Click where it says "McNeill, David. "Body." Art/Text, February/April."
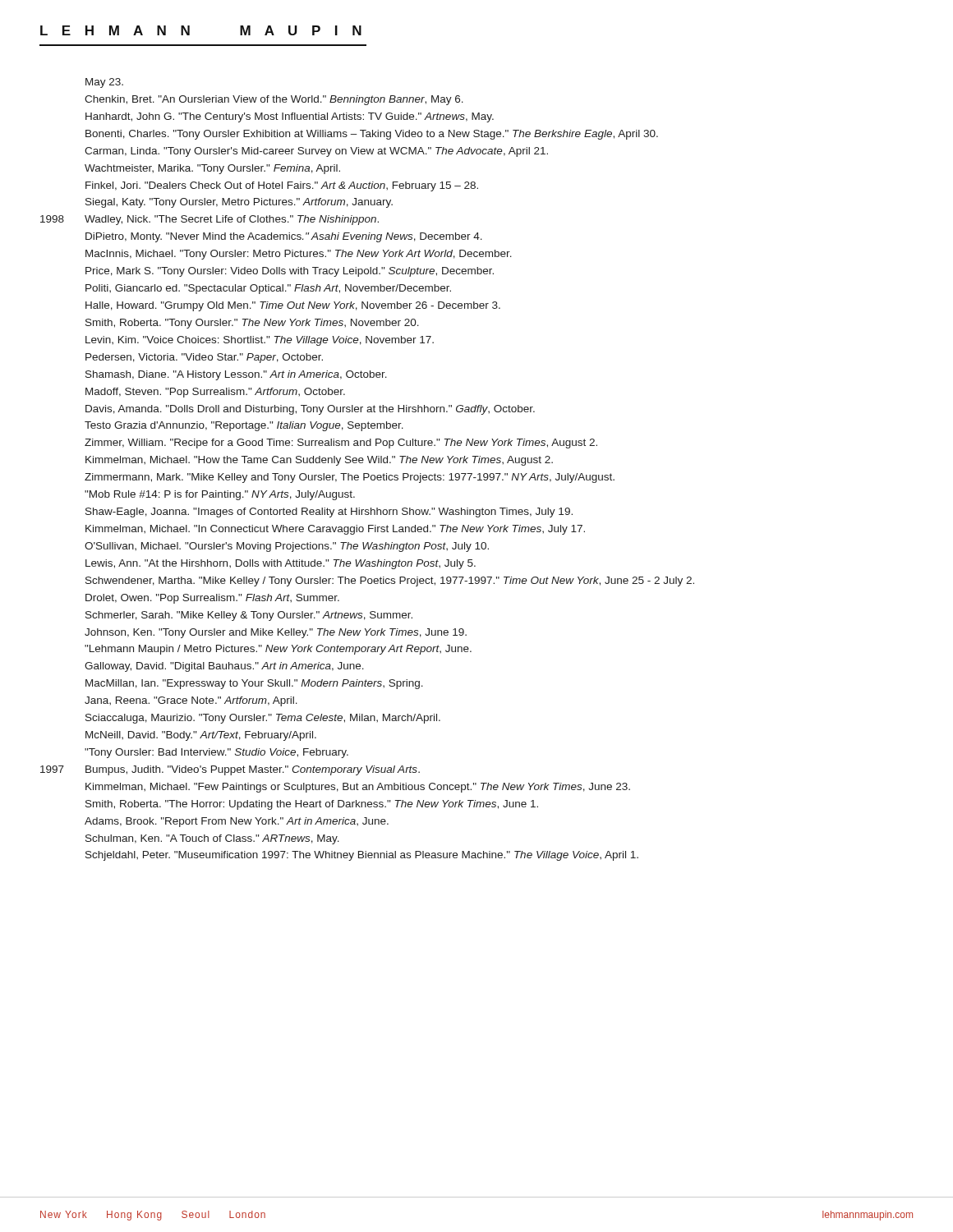The width and height of the screenshot is (953, 1232). point(201,736)
